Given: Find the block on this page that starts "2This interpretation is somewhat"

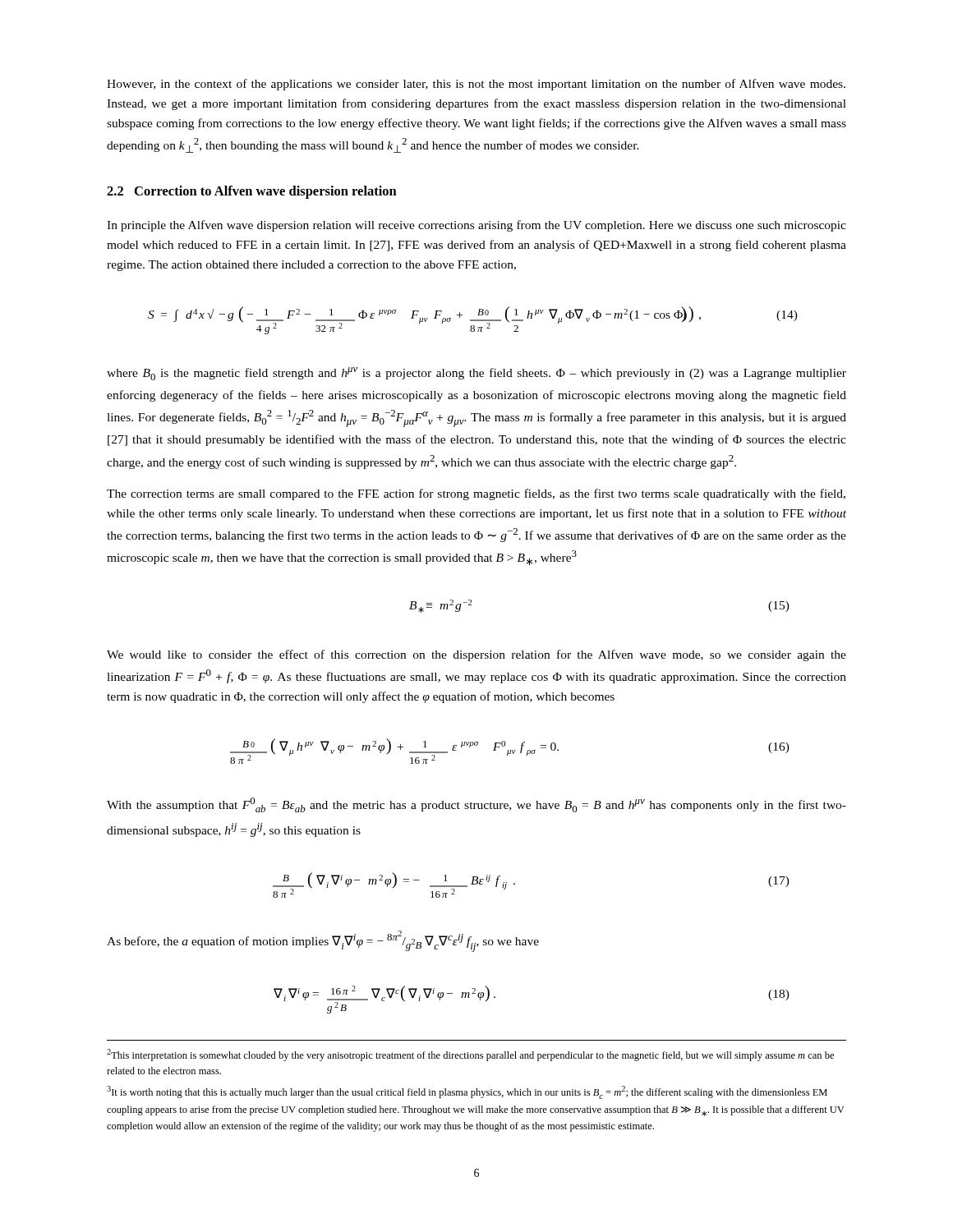Looking at the screenshot, I should [476, 1090].
